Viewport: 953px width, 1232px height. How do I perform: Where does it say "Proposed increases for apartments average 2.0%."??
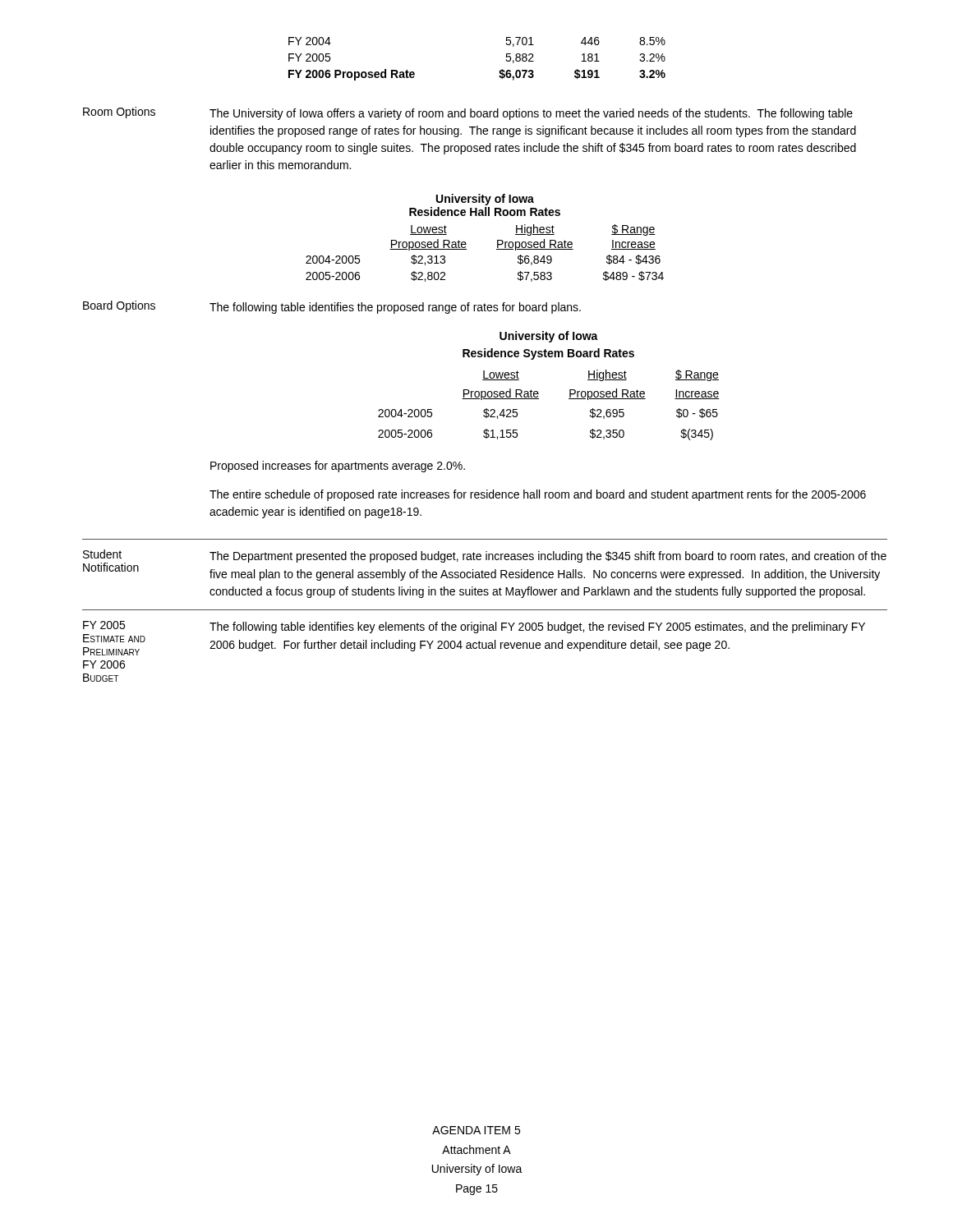click(x=338, y=466)
